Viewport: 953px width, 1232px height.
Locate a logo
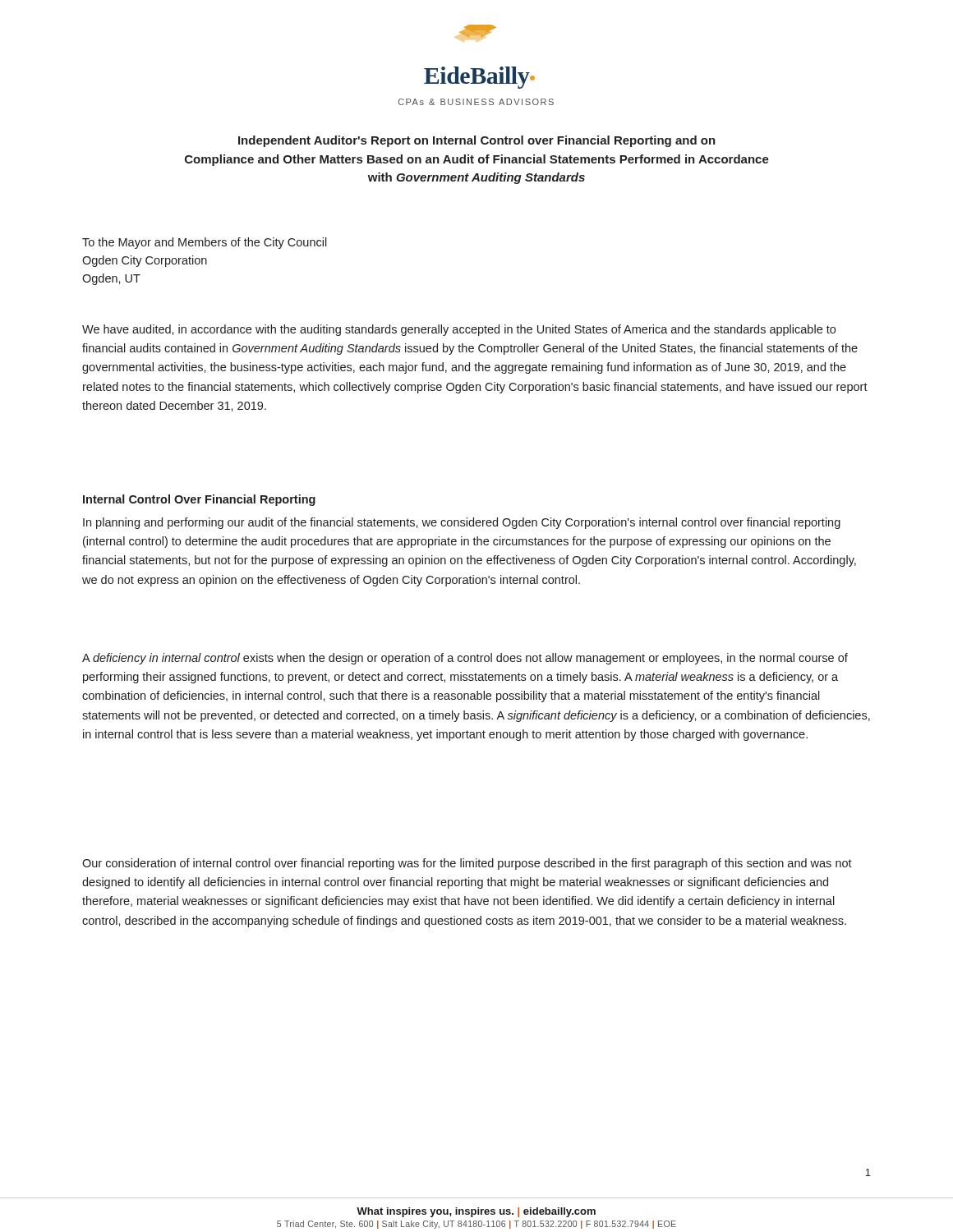coord(476,63)
